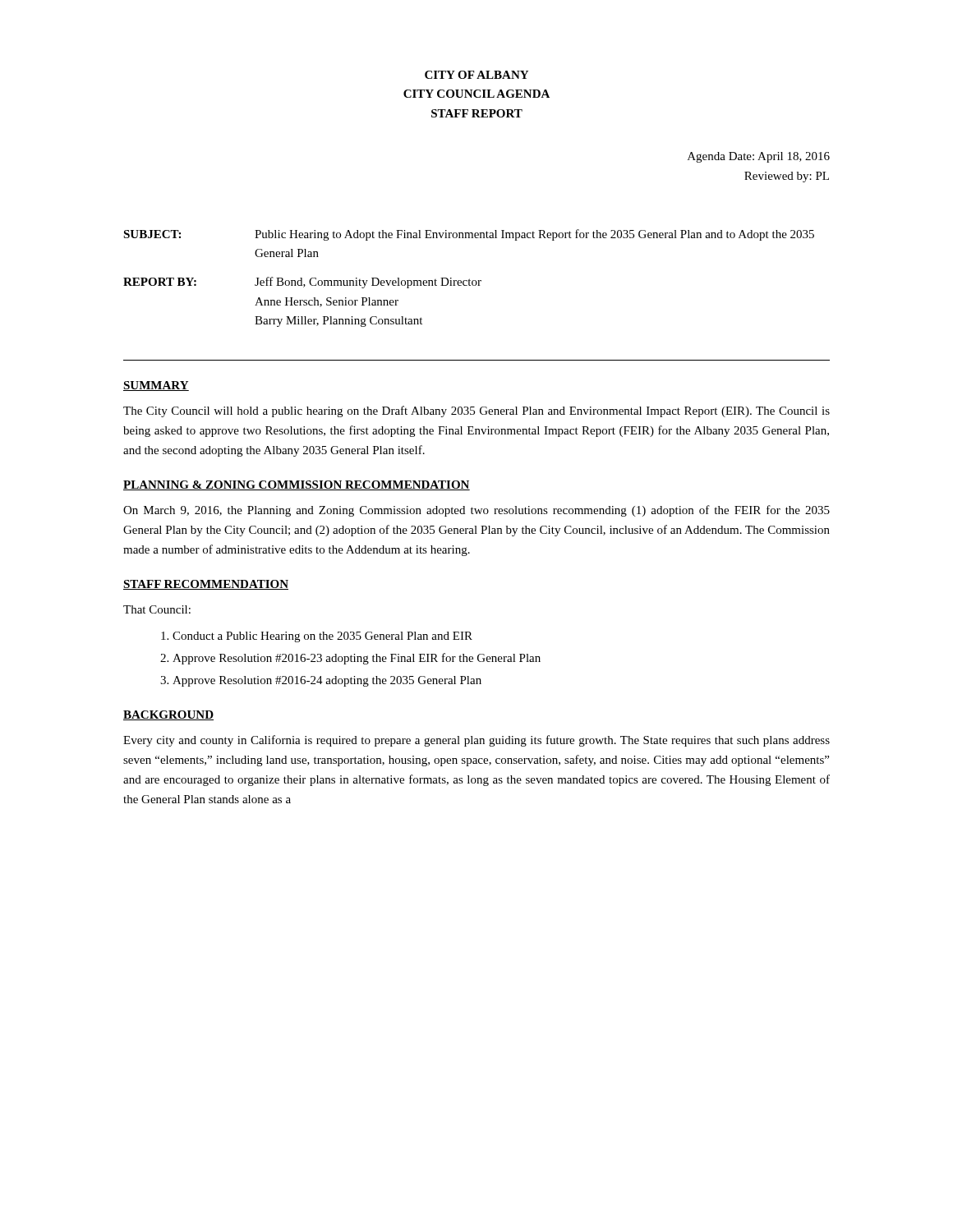Viewport: 953px width, 1232px height.
Task: Locate the text block that reads "On March 9, 2016, the Planning"
Action: pos(476,530)
